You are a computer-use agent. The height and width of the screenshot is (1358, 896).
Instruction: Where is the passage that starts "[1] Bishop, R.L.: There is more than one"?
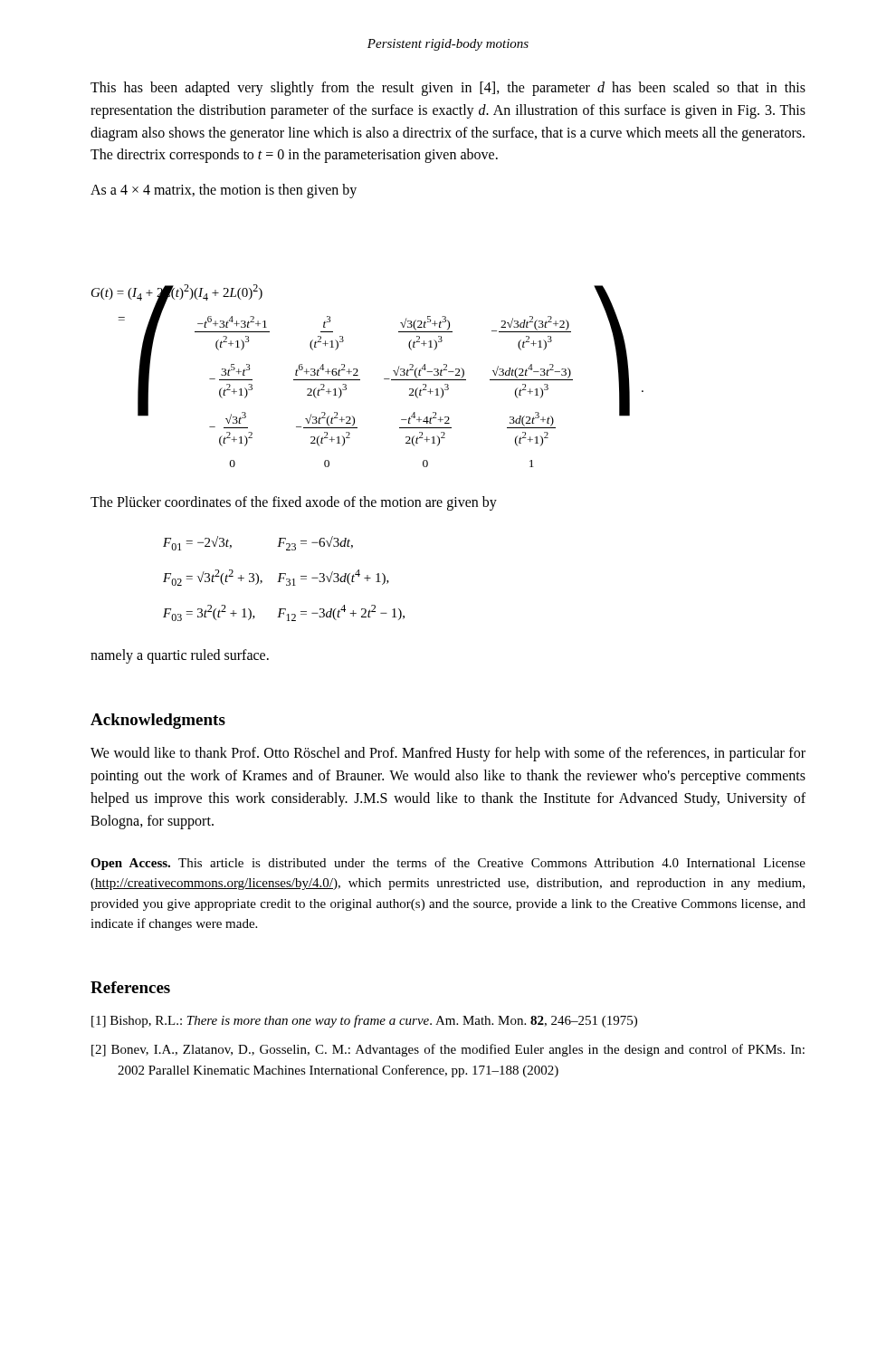pyautogui.click(x=364, y=1020)
